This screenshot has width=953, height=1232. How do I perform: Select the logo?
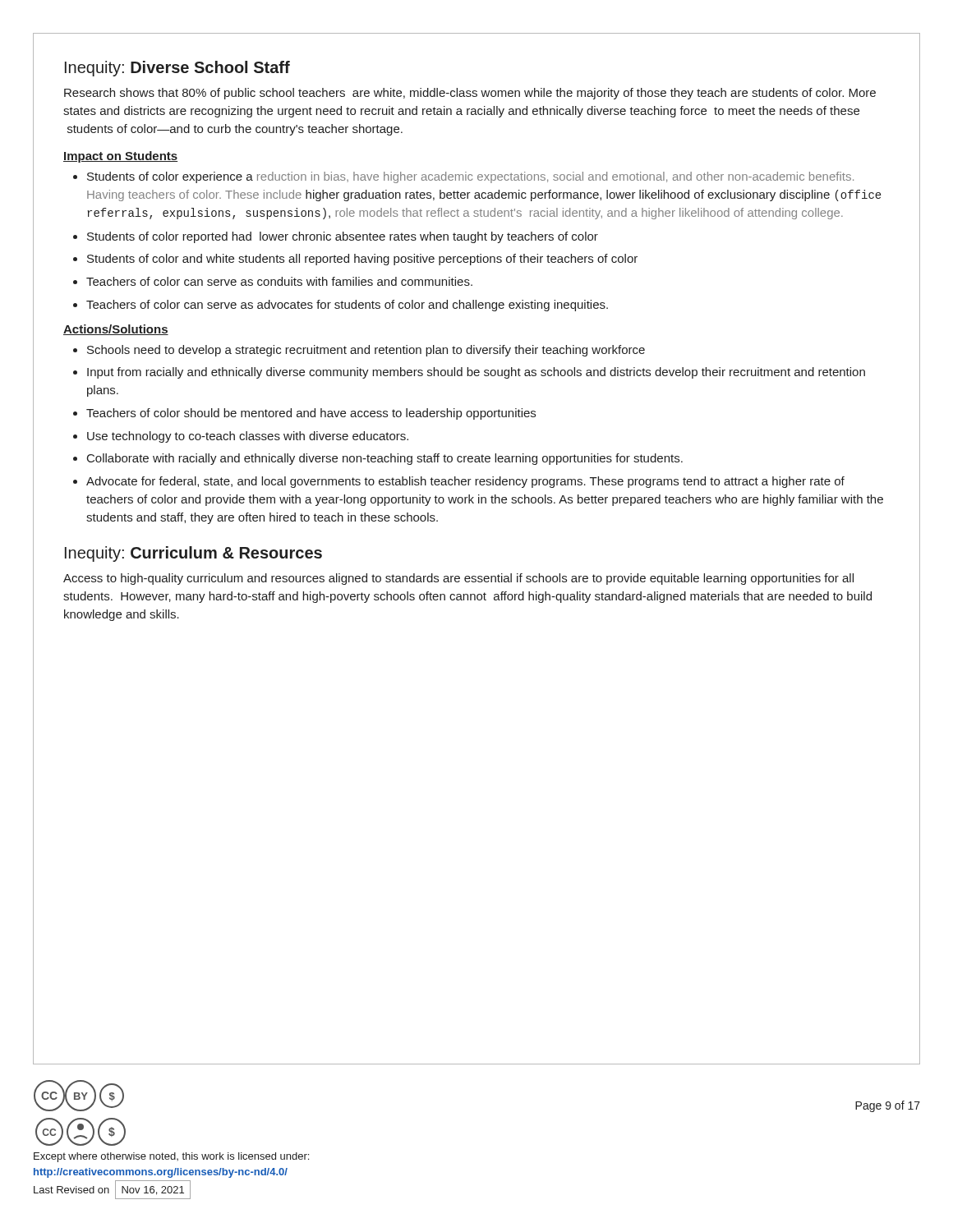(171, 1113)
